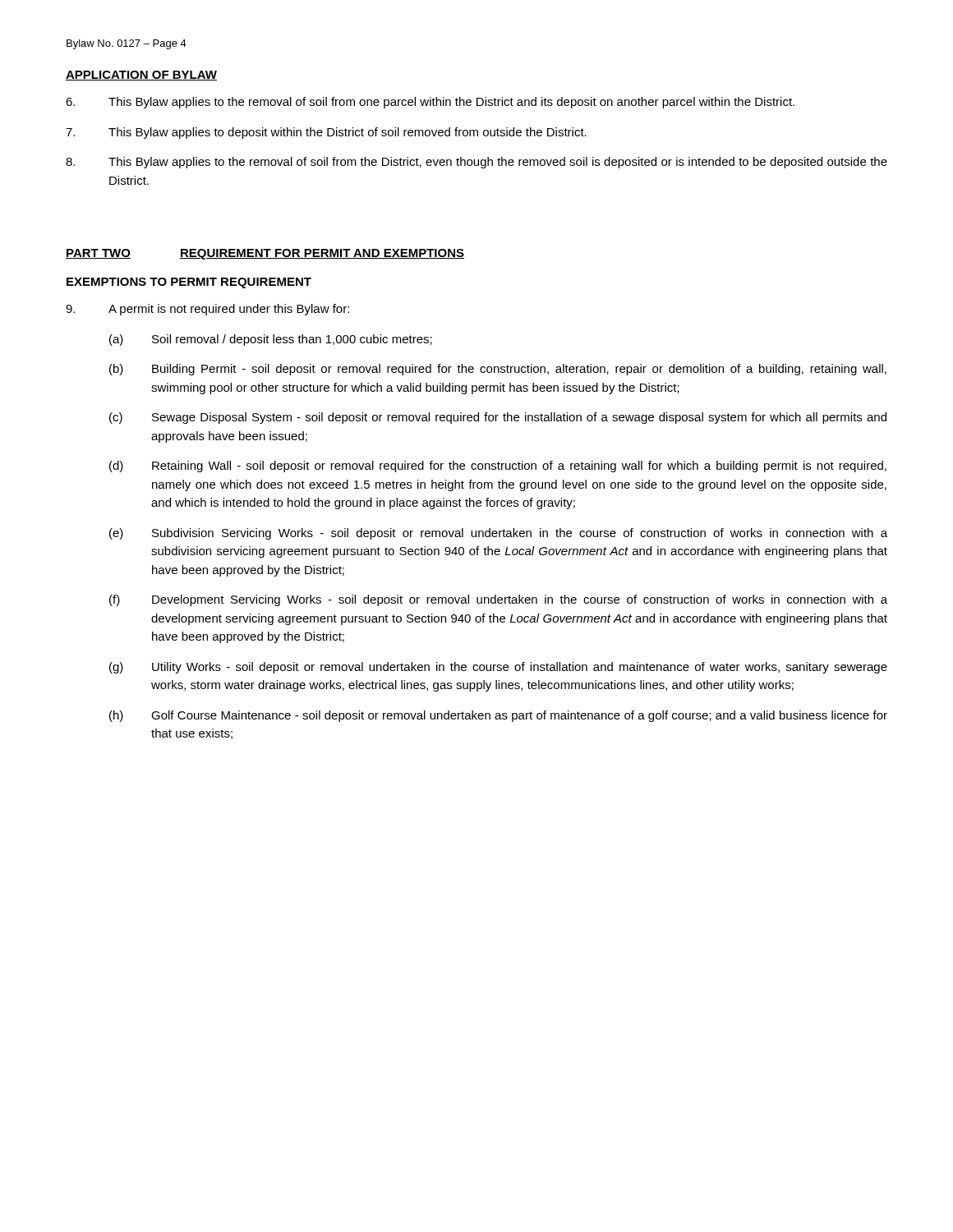
Task: Point to the section header beginning "PART TWO REQUIREMENT FOR PERMIT AND"
Action: [265, 253]
